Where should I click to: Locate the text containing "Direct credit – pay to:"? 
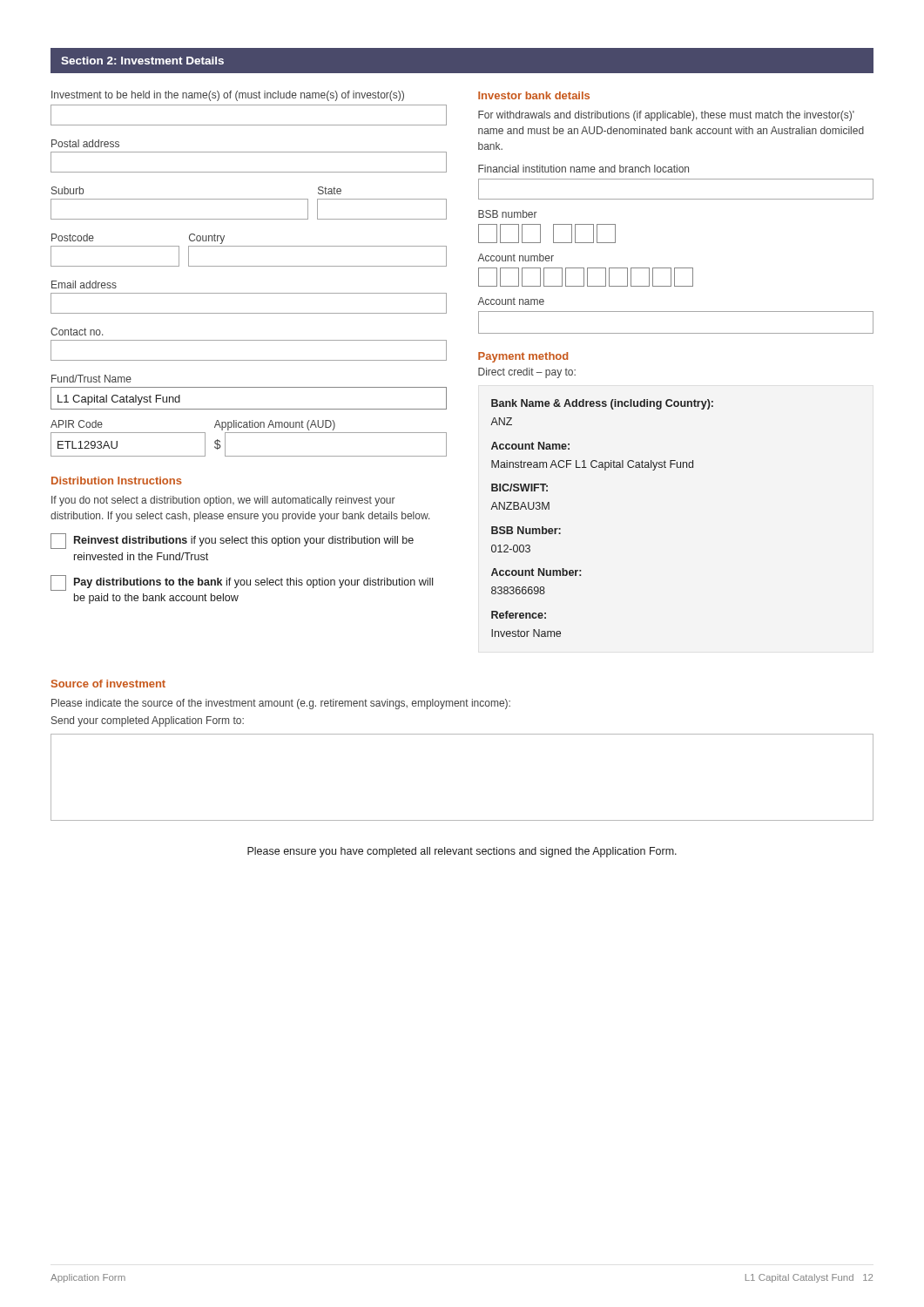[x=527, y=372]
